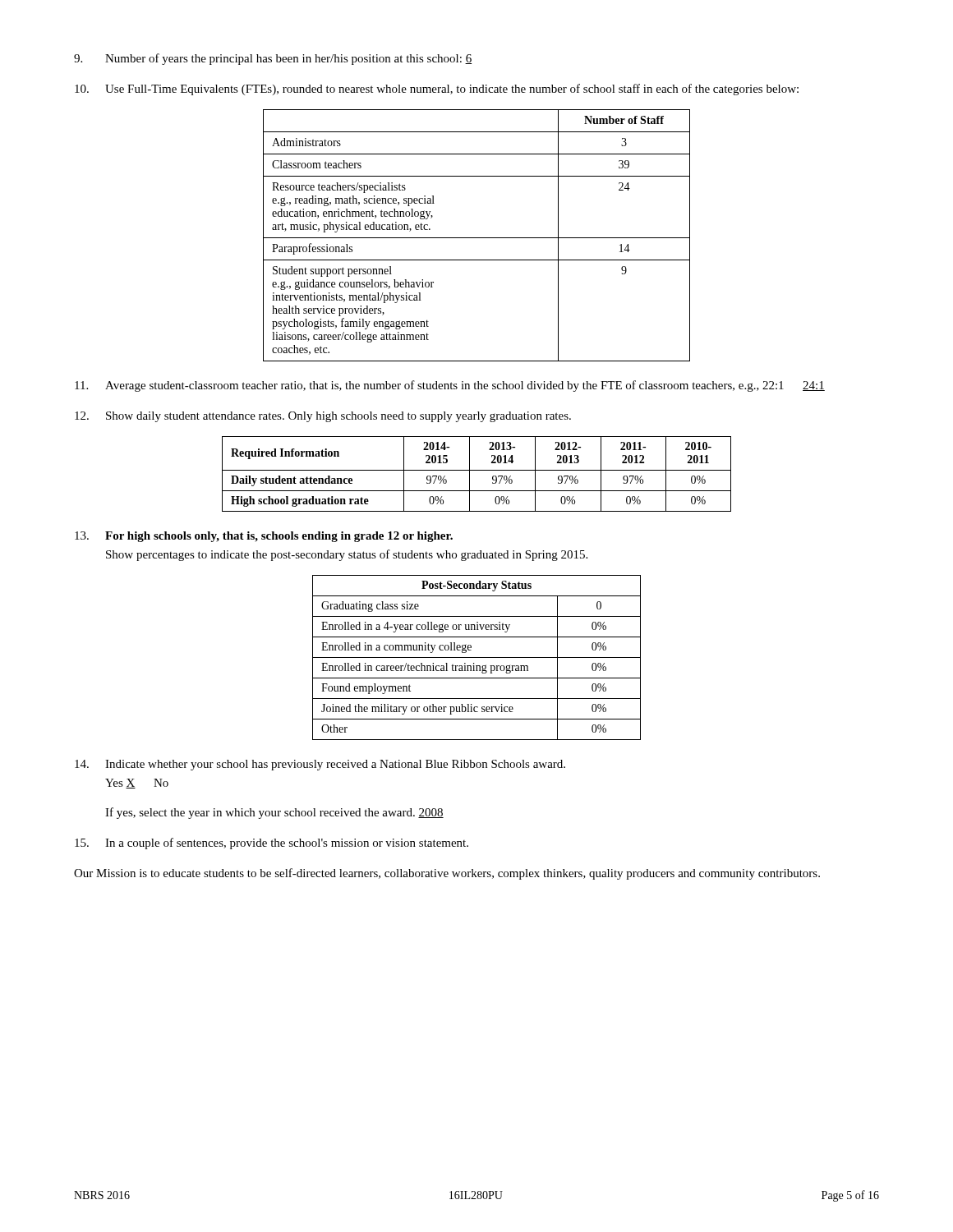
Task: Point to the text block starting "11. Average student-classroom teacher ratio, that is,"
Action: click(476, 385)
